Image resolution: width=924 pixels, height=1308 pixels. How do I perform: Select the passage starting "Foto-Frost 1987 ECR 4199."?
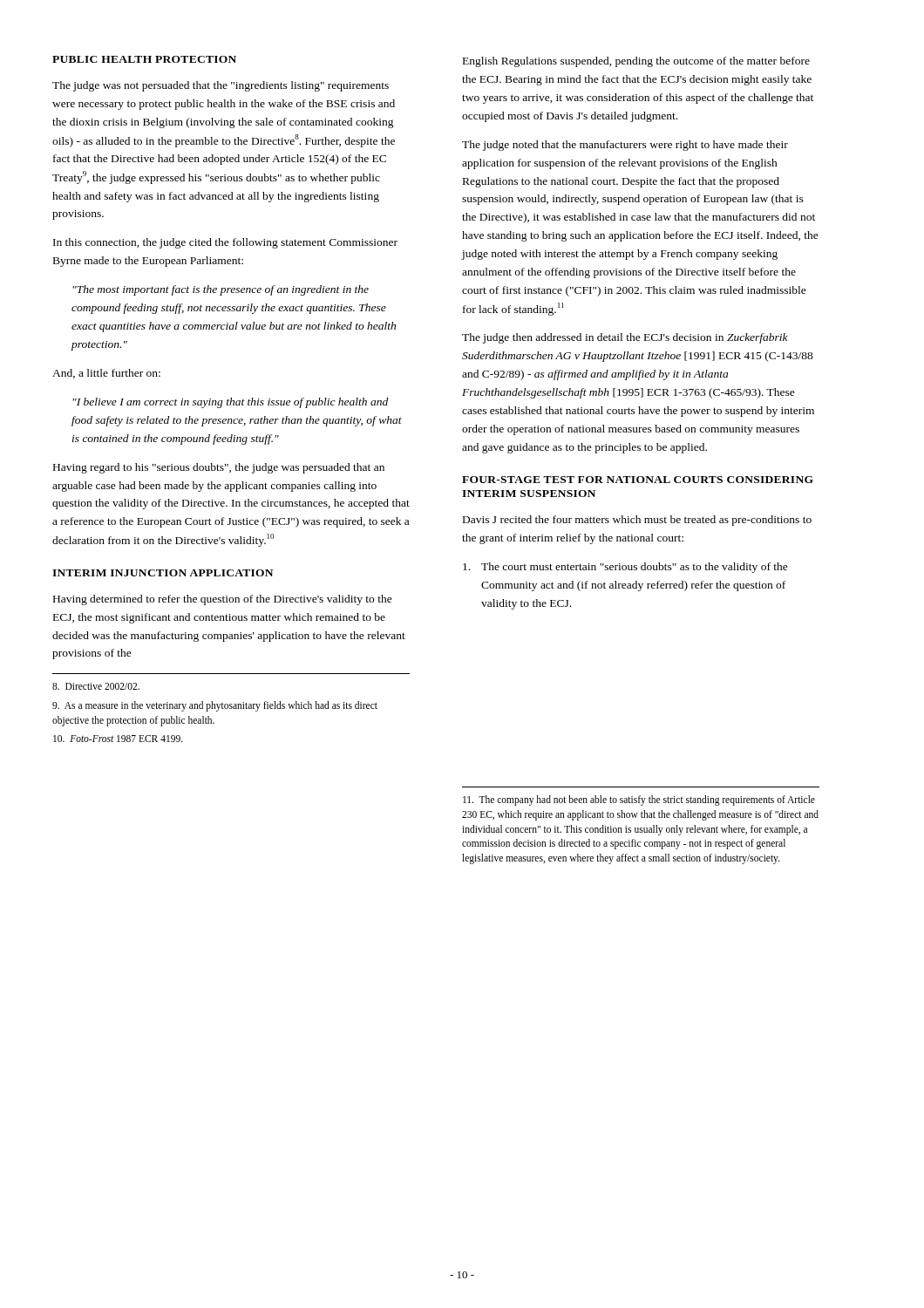pyautogui.click(x=118, y=739)
